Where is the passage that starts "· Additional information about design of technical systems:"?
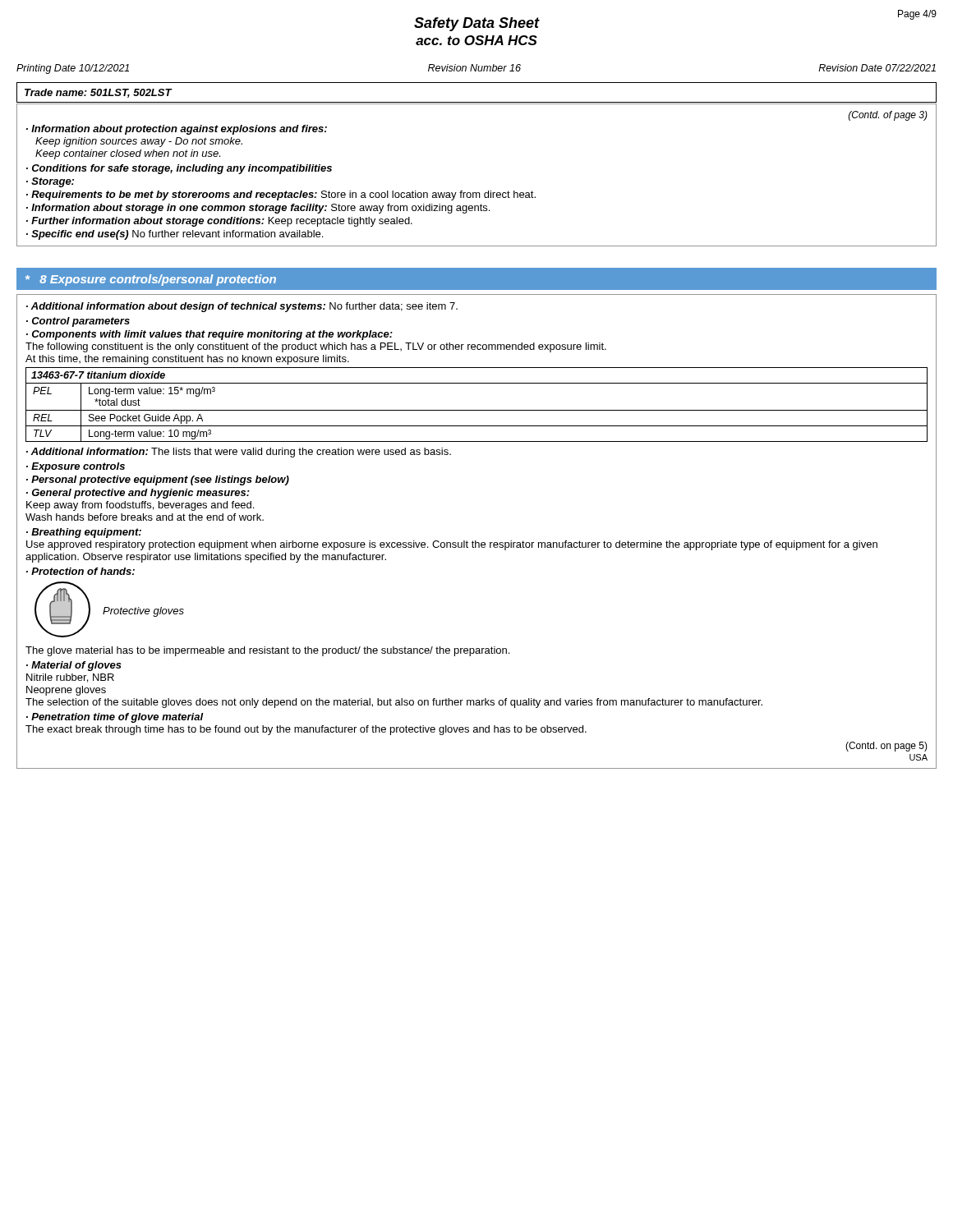953x1232 pixels. click(x=242, y=306)
